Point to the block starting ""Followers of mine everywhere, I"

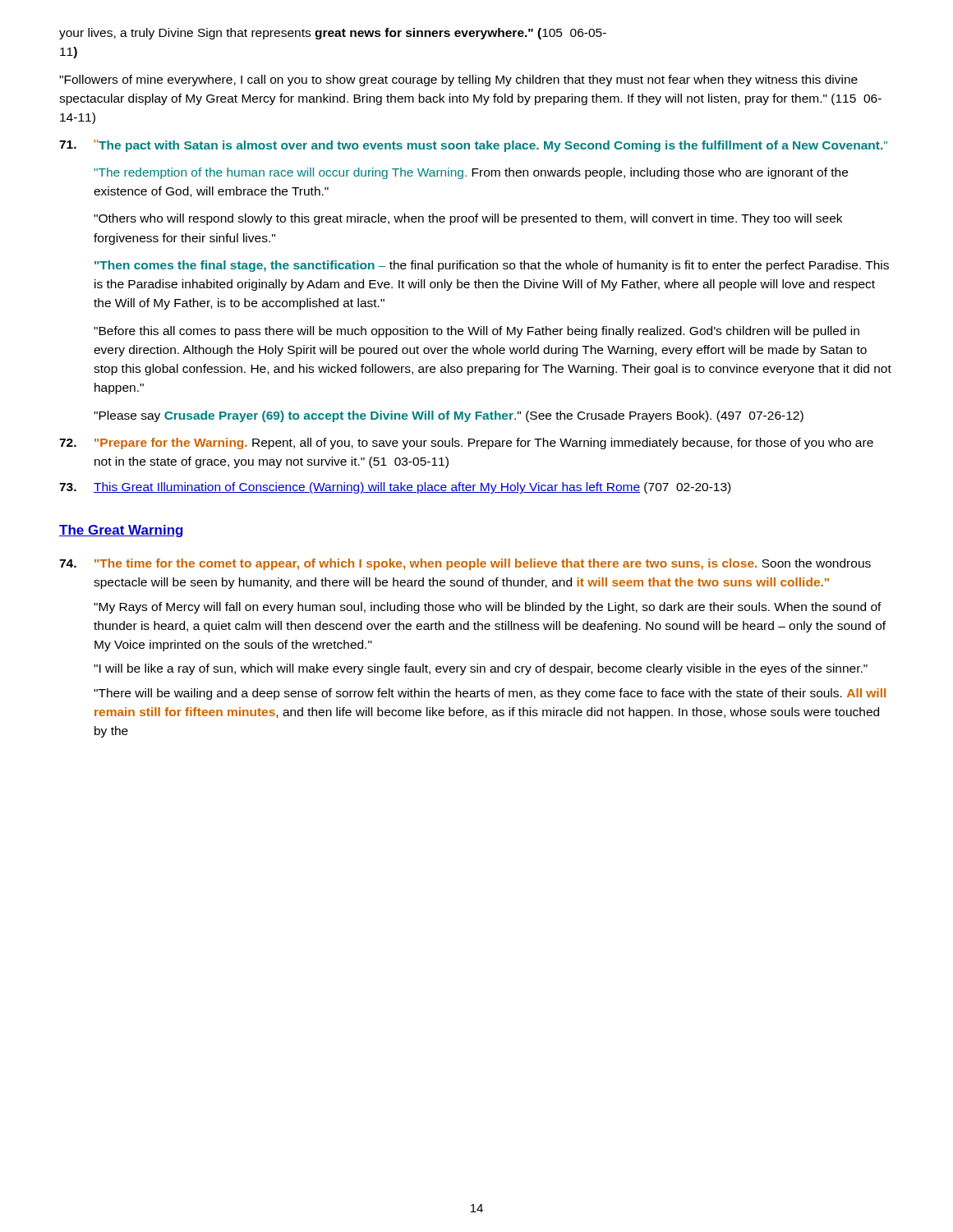[470, 98]
